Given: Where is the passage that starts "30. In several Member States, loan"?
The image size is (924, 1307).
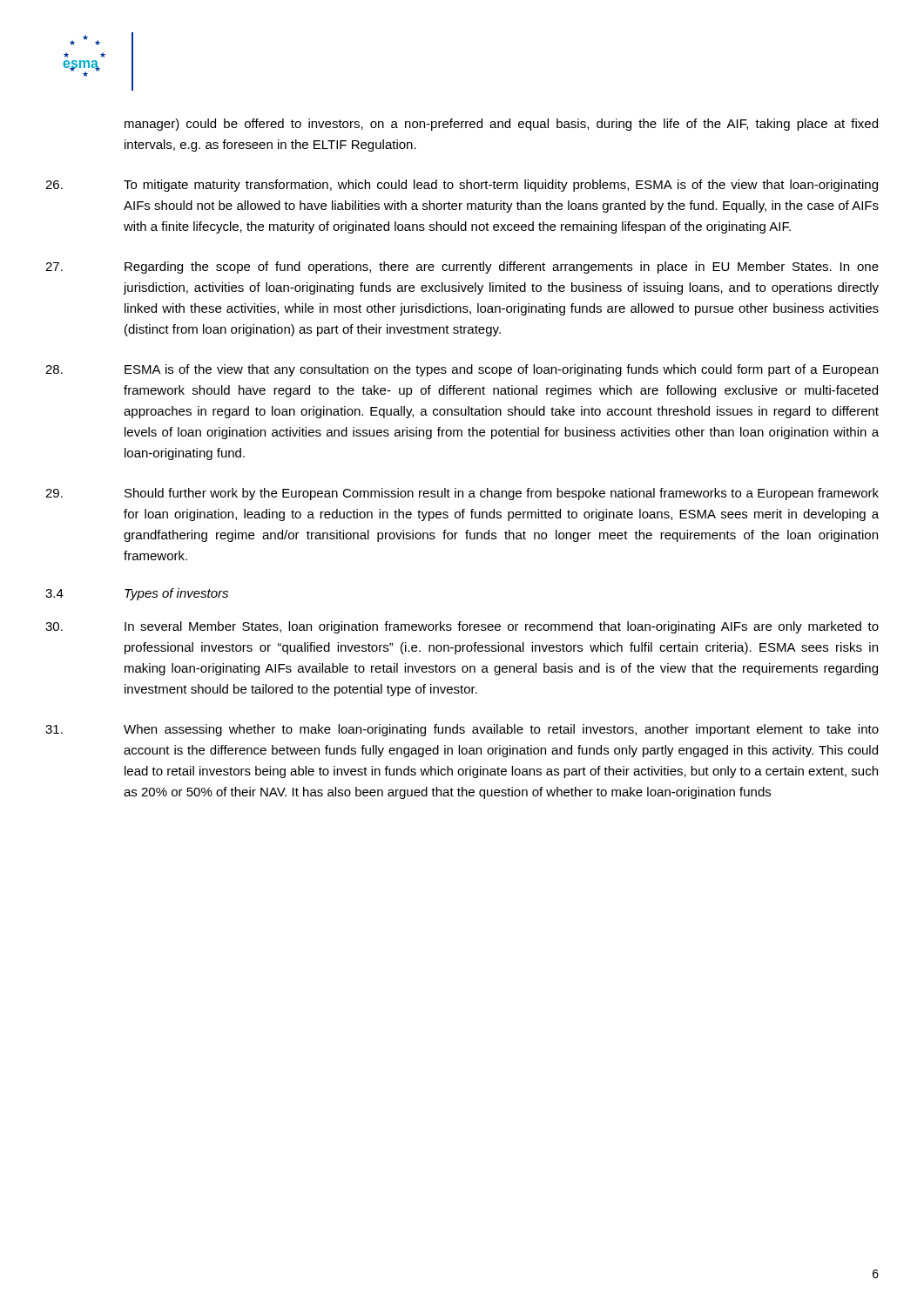Looking at the screenshot, I should 462,658.
